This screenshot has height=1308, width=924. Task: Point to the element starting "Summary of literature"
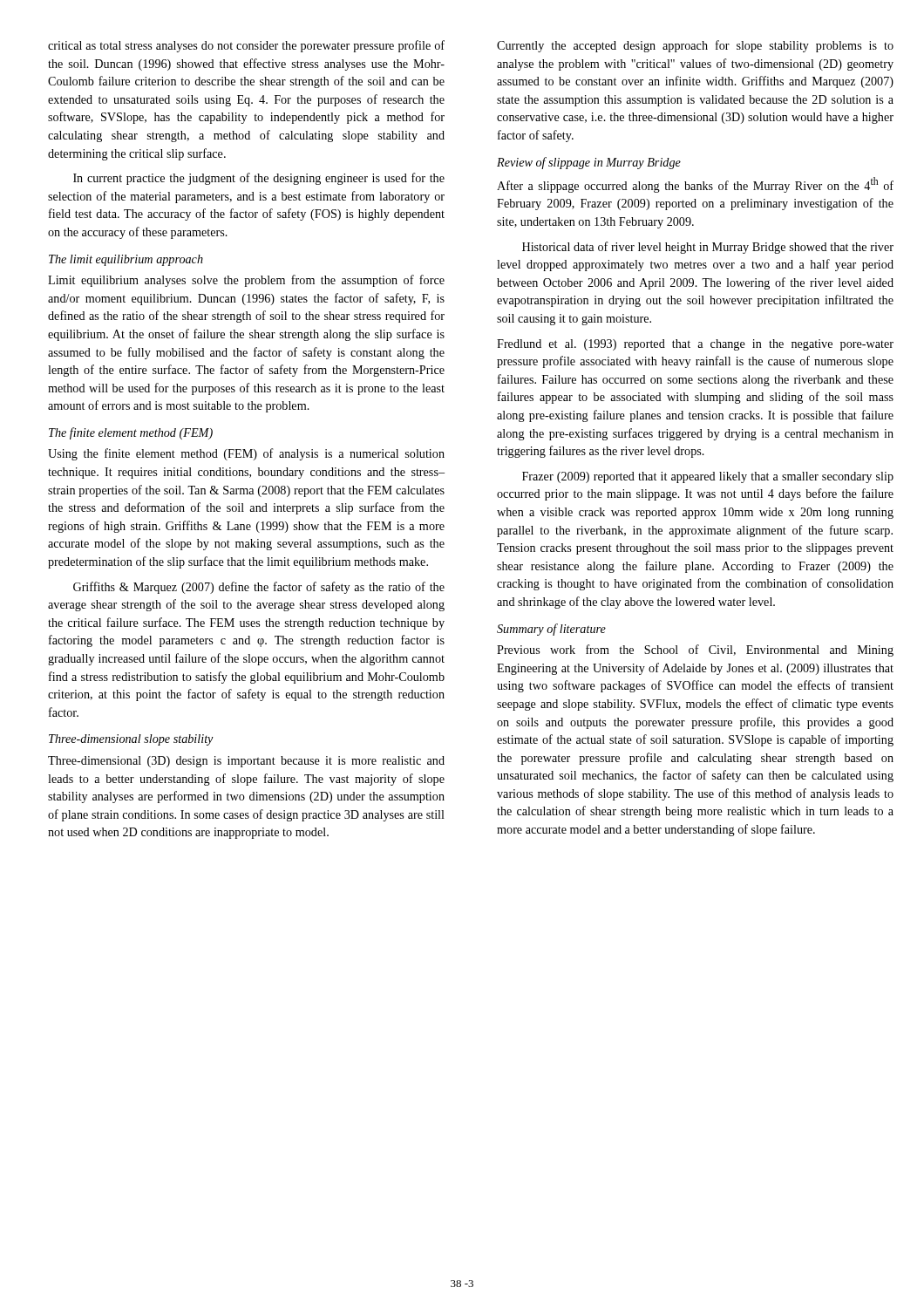tap(551, 630)
